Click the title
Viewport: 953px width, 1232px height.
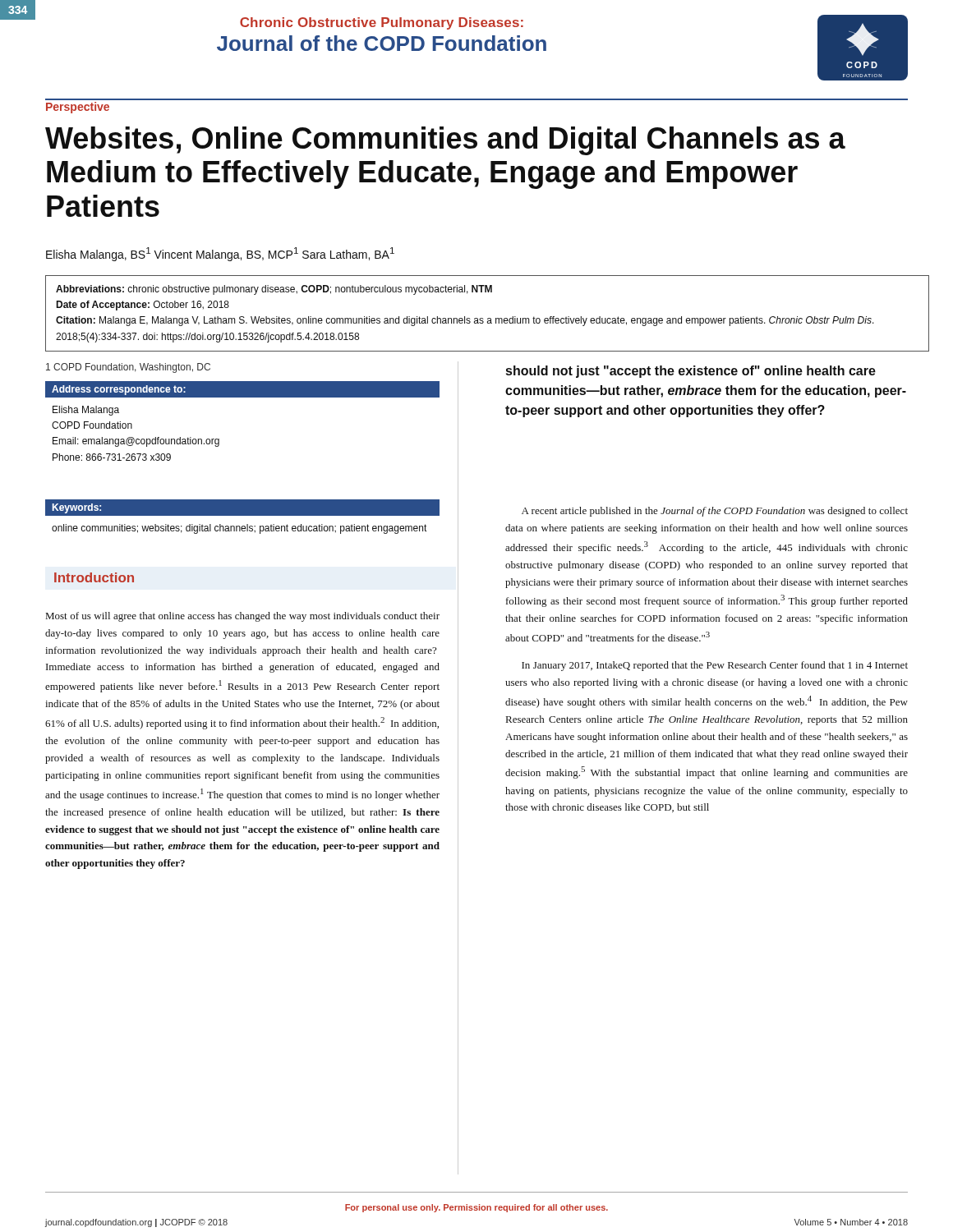pos(445,172)
